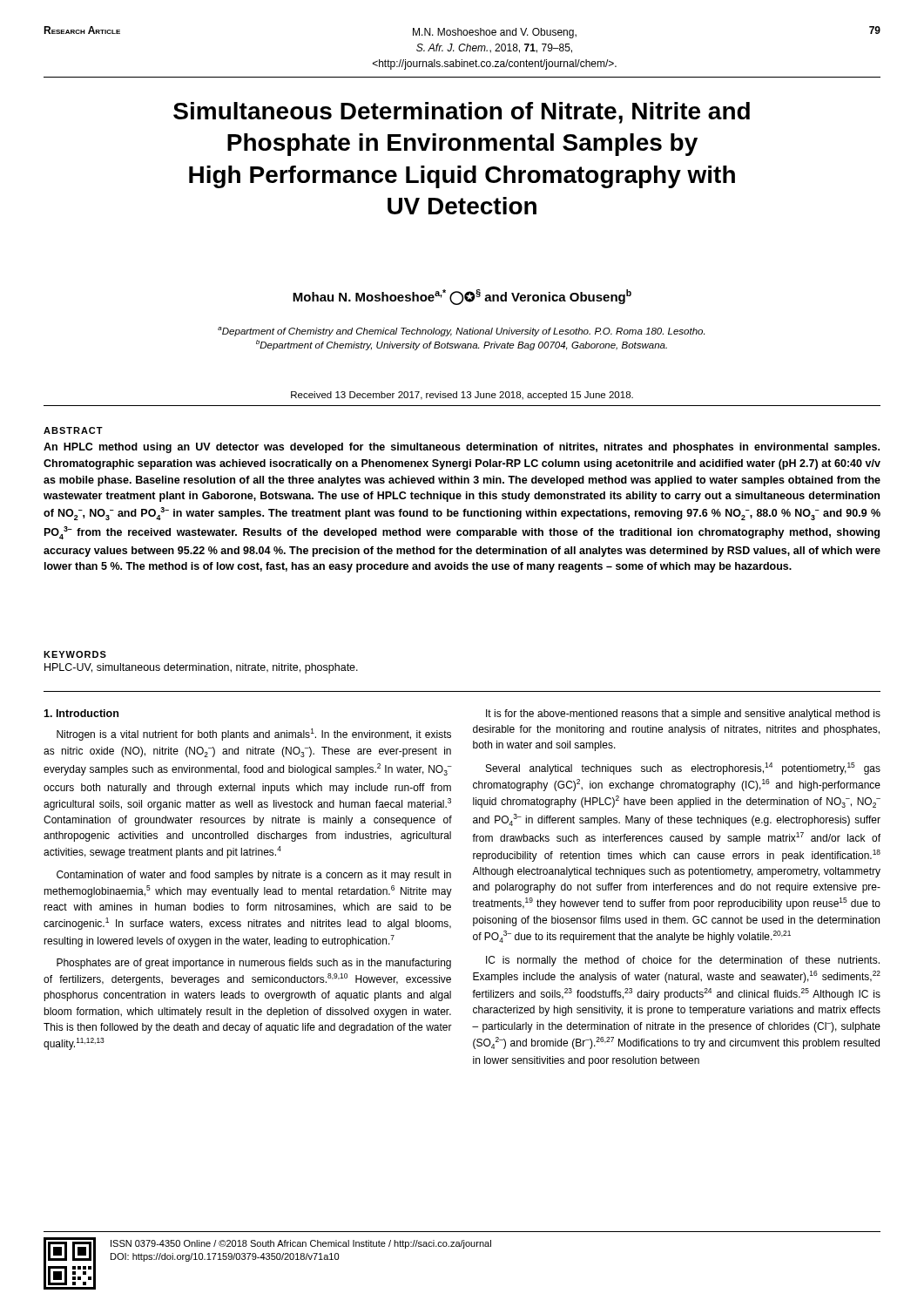The image size is (924, 1307).
Task: Find the text block that says "Mohau N. Moshoeshoea,* ◯✪§ and Veronica"
Action: pyautogui.click(x=462, y=296)
